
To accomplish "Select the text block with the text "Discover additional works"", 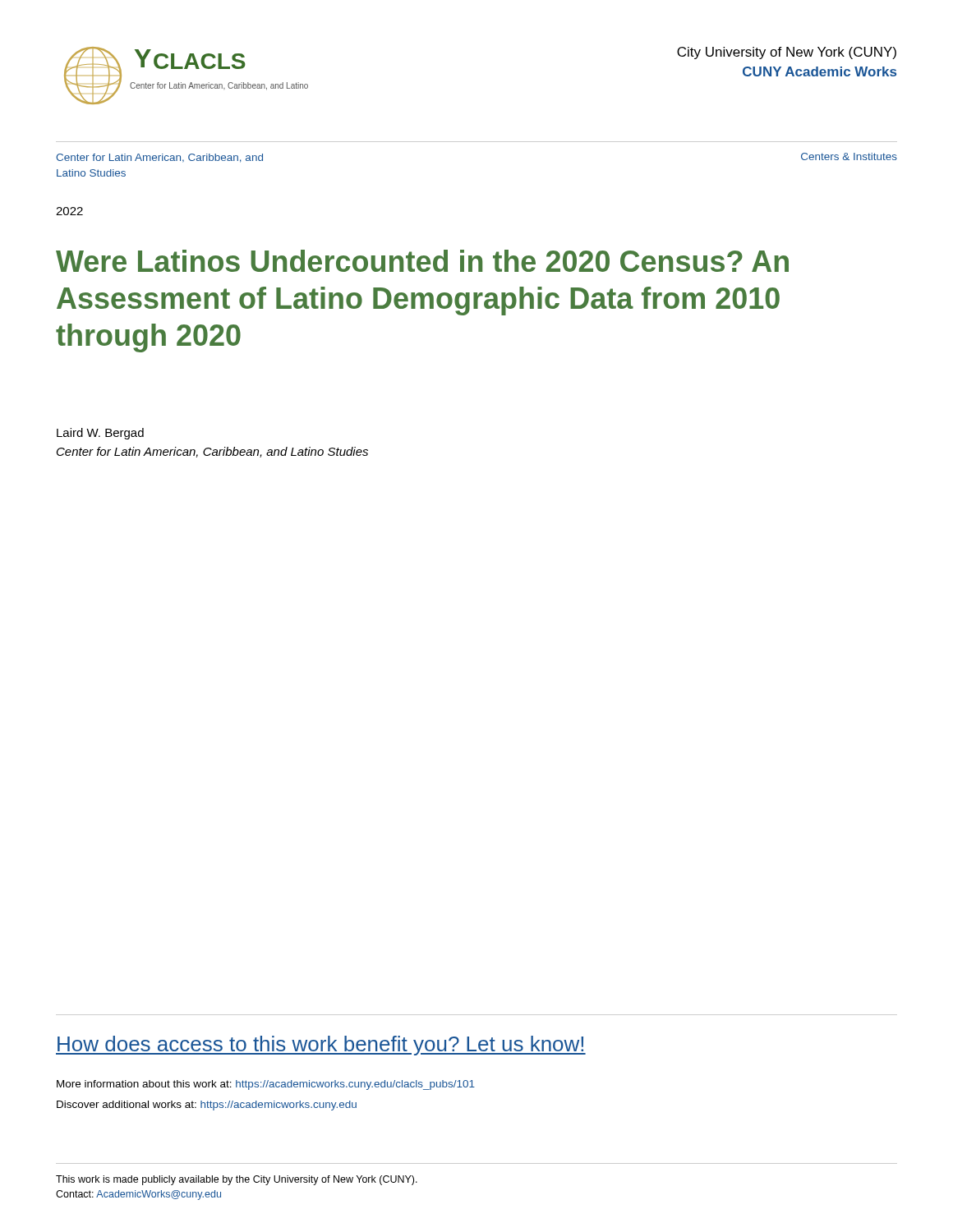I will click(206, 1105).
